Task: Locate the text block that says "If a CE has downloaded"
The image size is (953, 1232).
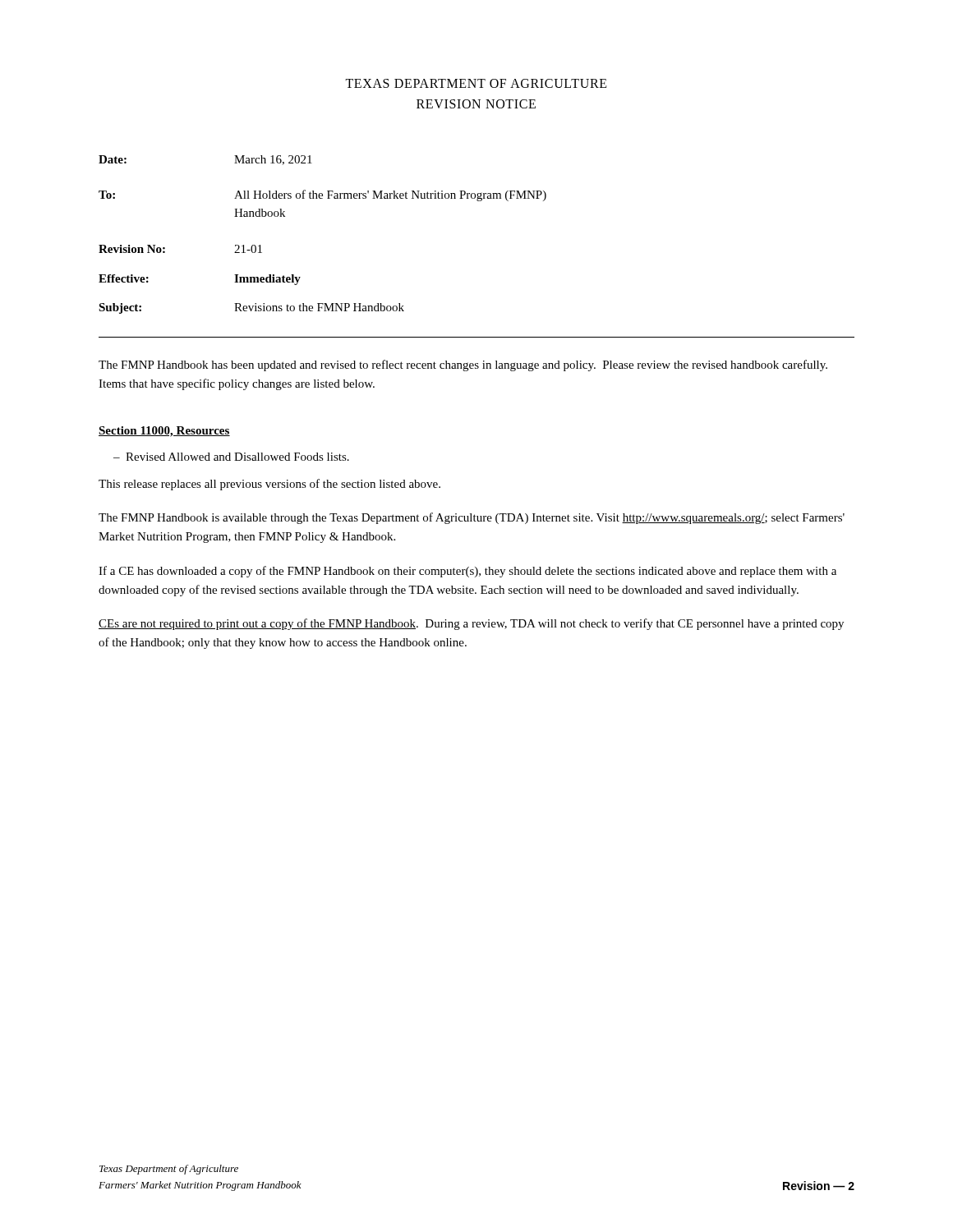Action: click(468, 580)
